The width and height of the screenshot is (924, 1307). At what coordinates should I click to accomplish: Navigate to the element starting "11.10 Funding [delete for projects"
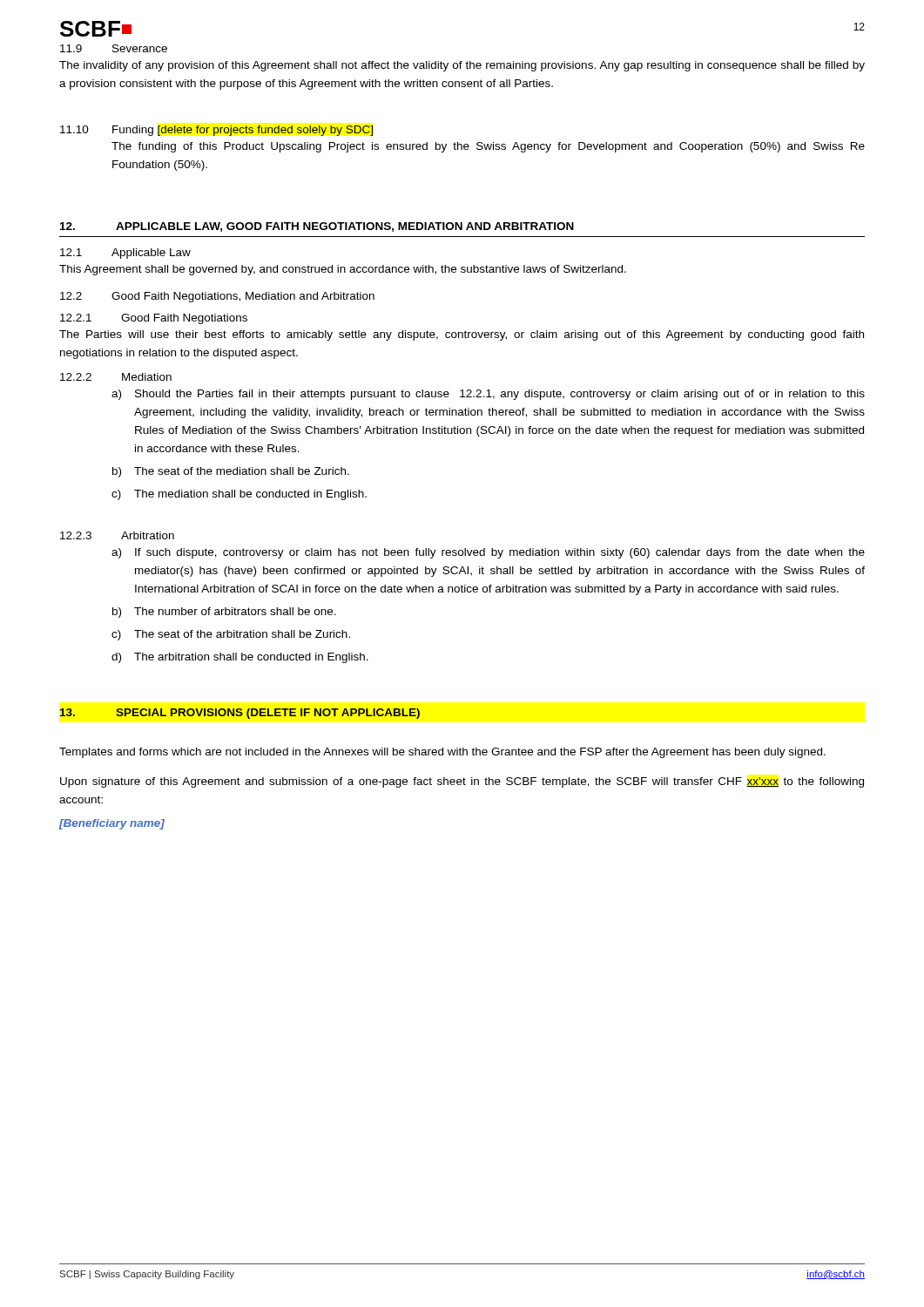216,129
